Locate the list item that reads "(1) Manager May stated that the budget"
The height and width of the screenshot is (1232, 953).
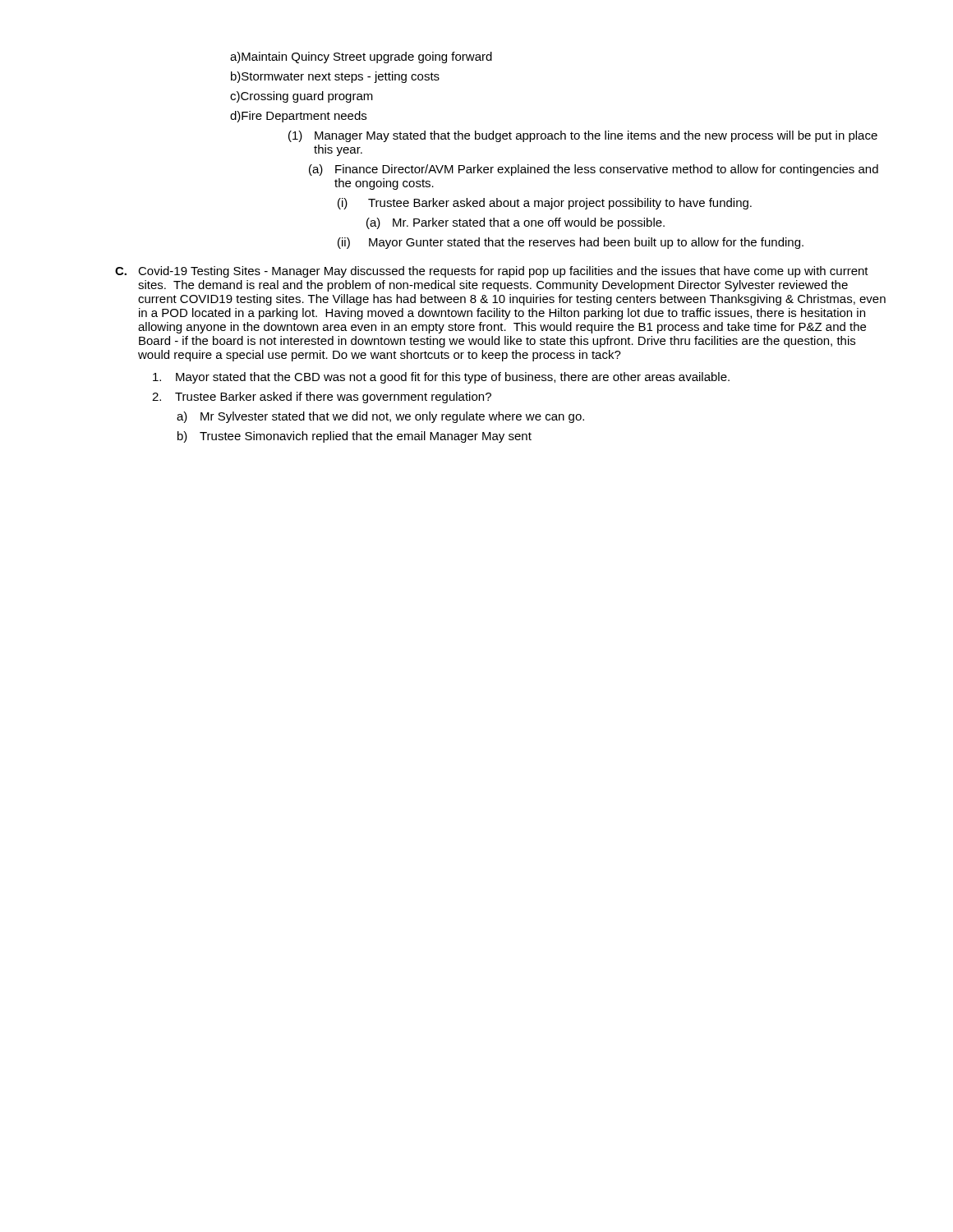coord(587,142)
